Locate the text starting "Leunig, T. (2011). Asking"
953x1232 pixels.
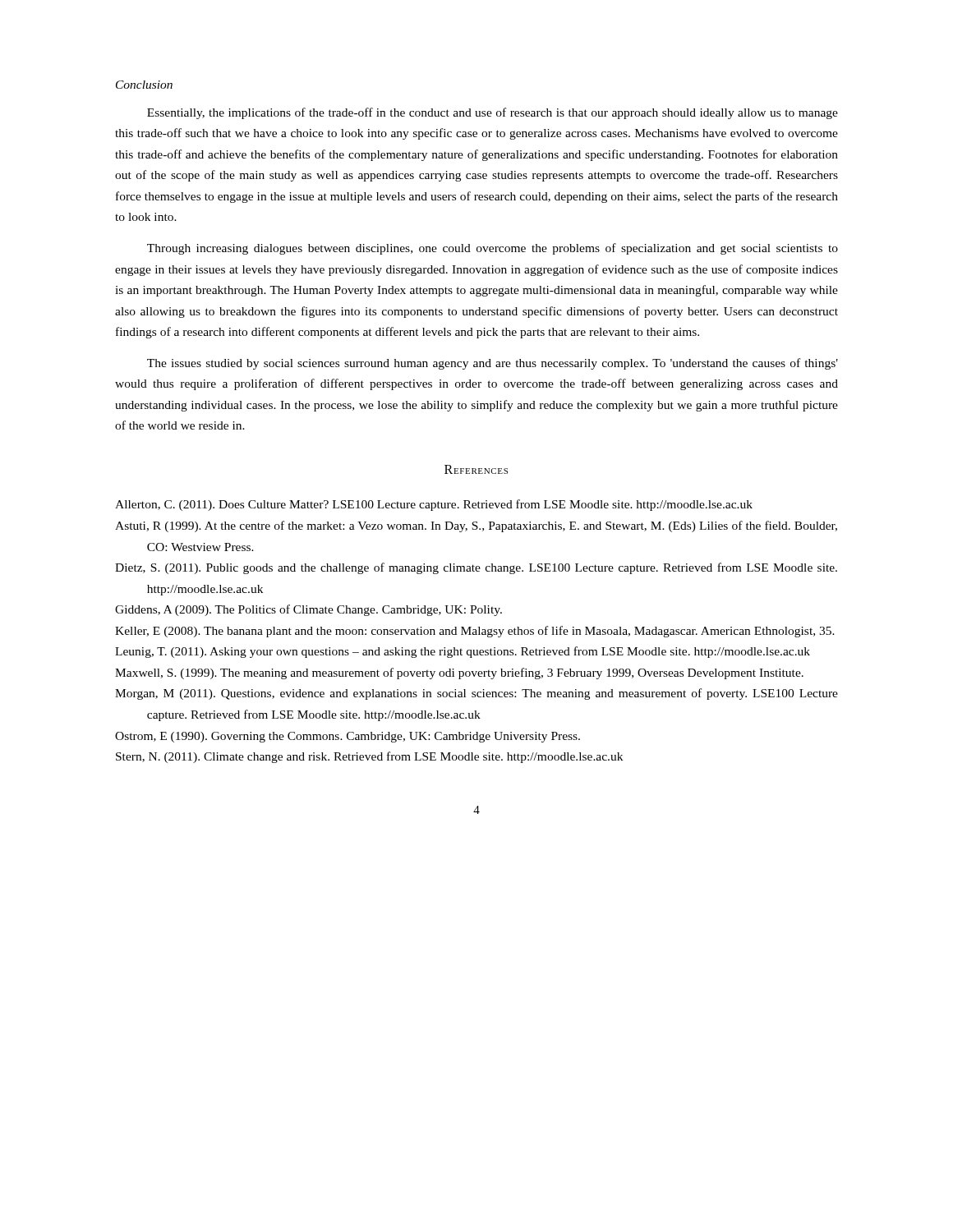pyautogui.click(x=463, y=651)
